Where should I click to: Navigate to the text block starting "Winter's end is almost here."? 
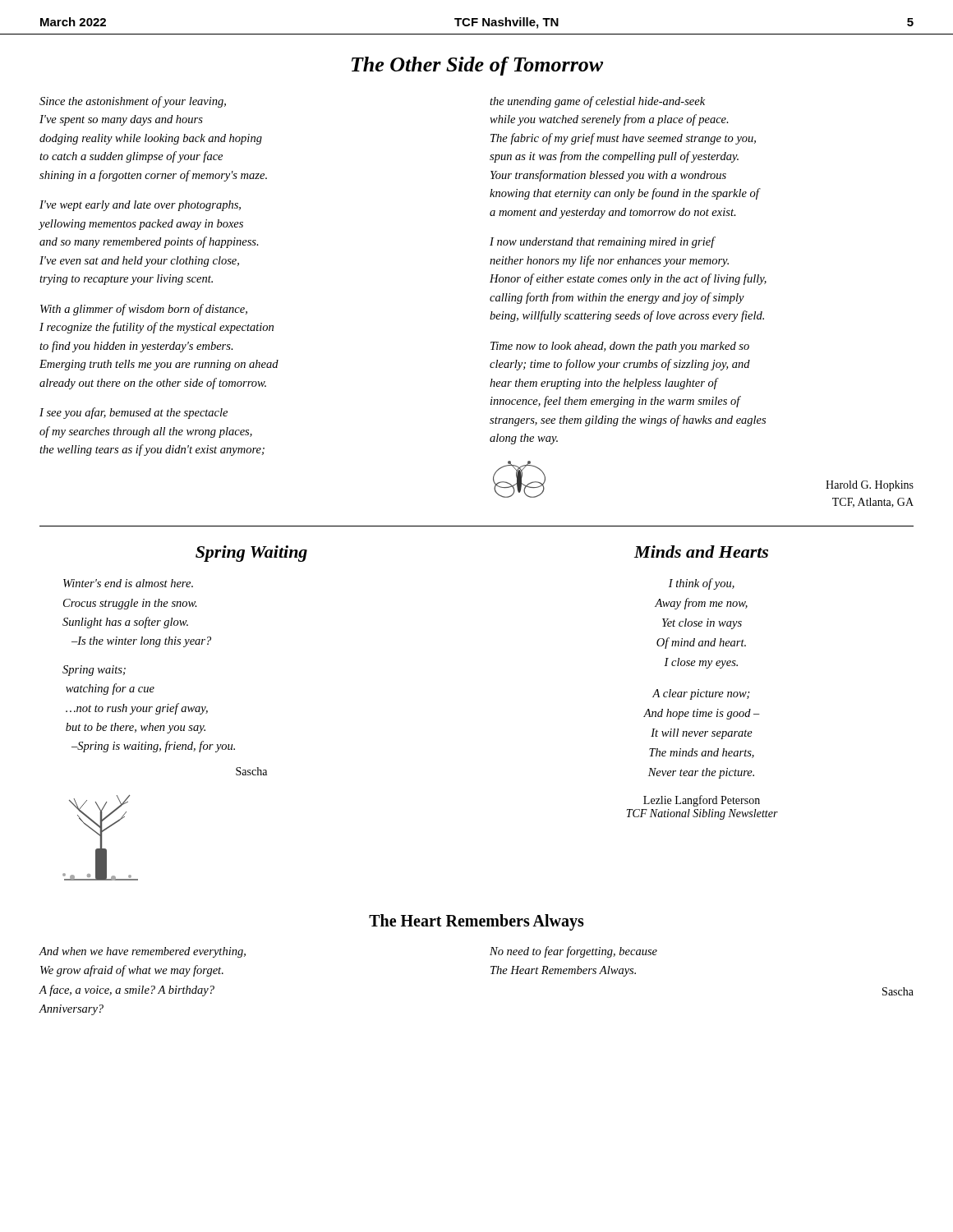[137, 612]
